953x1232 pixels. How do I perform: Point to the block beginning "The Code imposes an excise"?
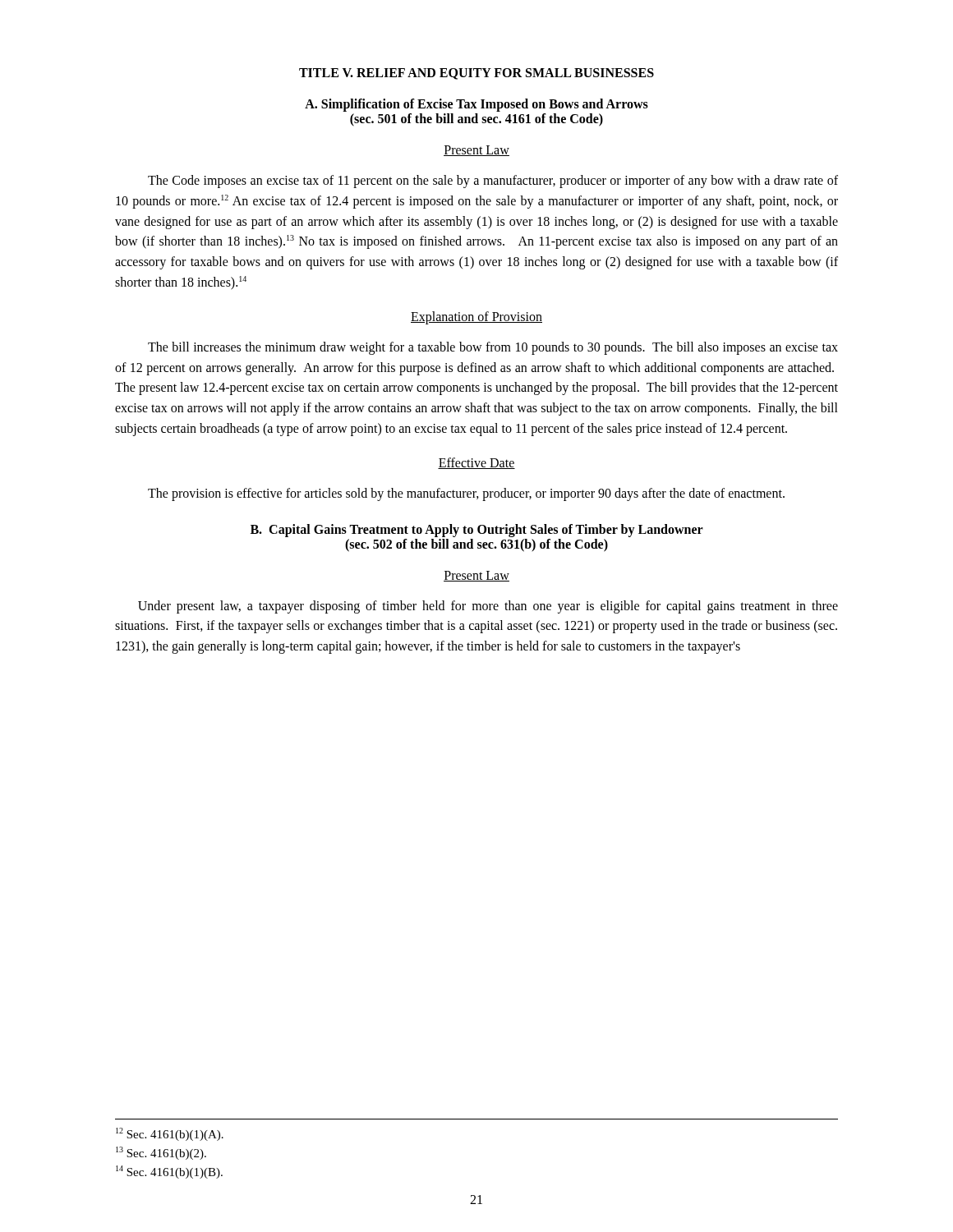tap(476, 231)
